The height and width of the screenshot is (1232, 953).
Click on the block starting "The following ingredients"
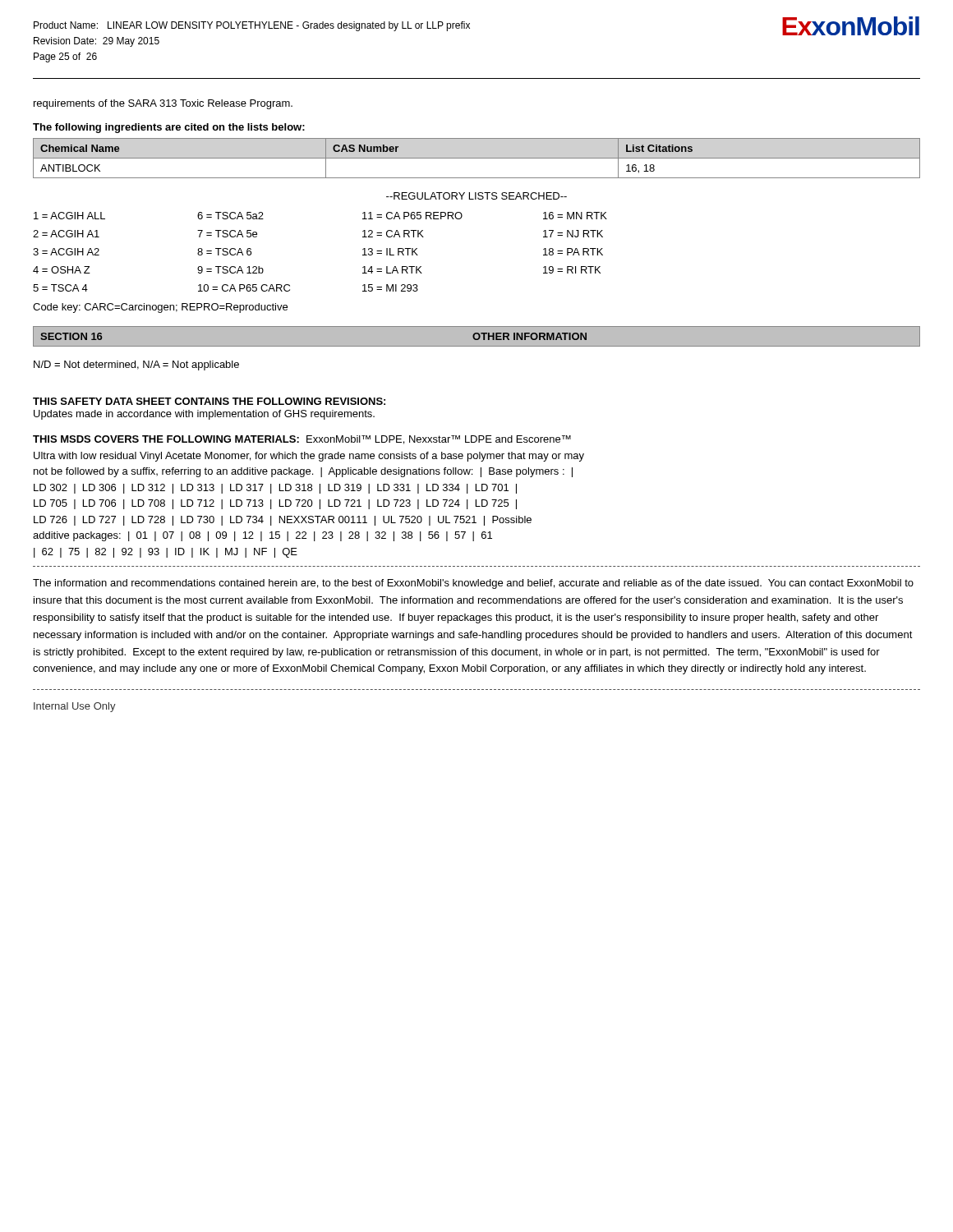(169, 127)
